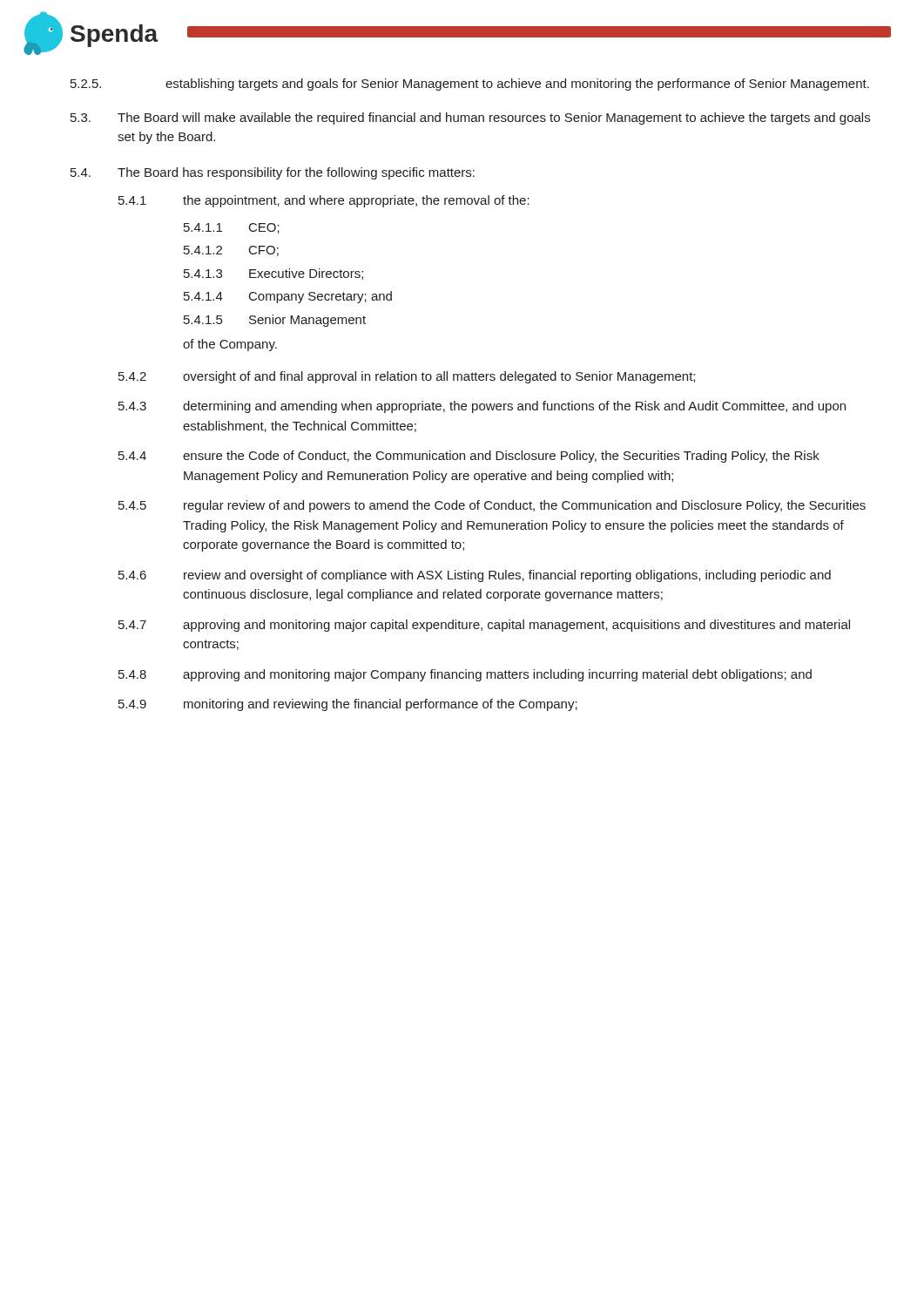This screenshot has height=1307, width=924.
Task: Find "5.4.1.3 Executive Directors;" on this page
Action: point(274,273)
